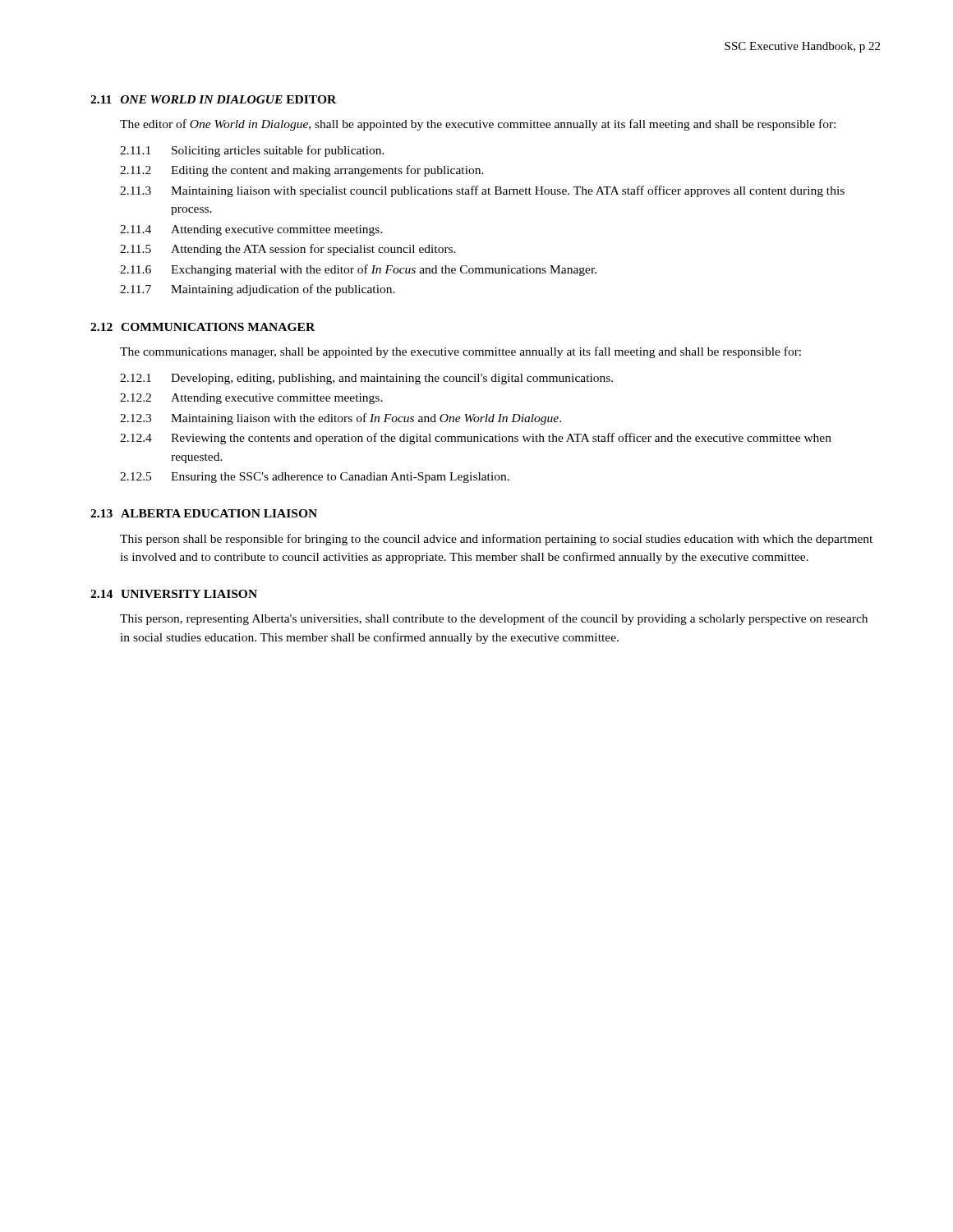Select the text block that reads "This person, representing Alberta's"

(494, 628)
